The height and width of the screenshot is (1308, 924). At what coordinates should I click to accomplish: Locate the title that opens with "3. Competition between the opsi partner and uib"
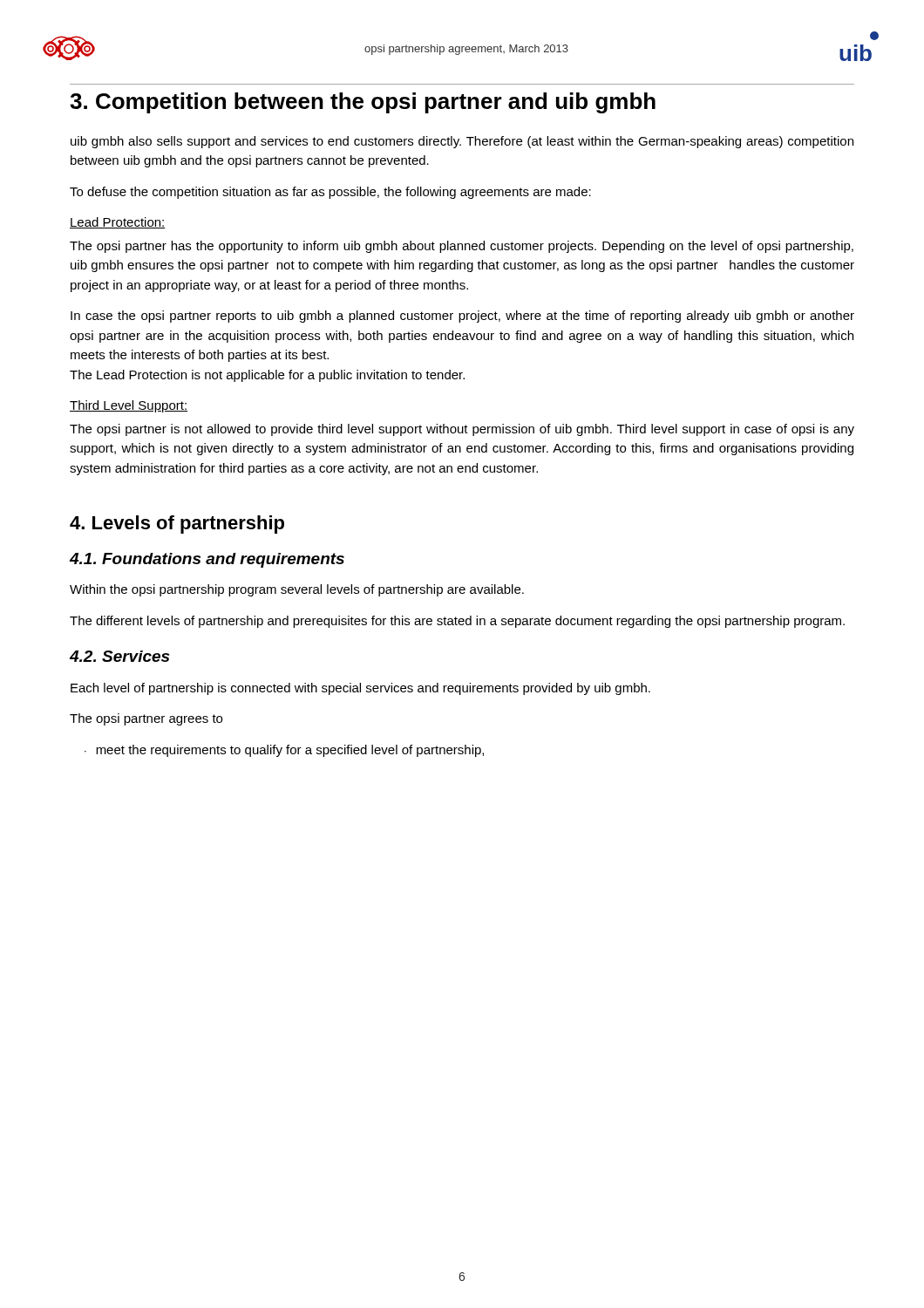[462, 101]
